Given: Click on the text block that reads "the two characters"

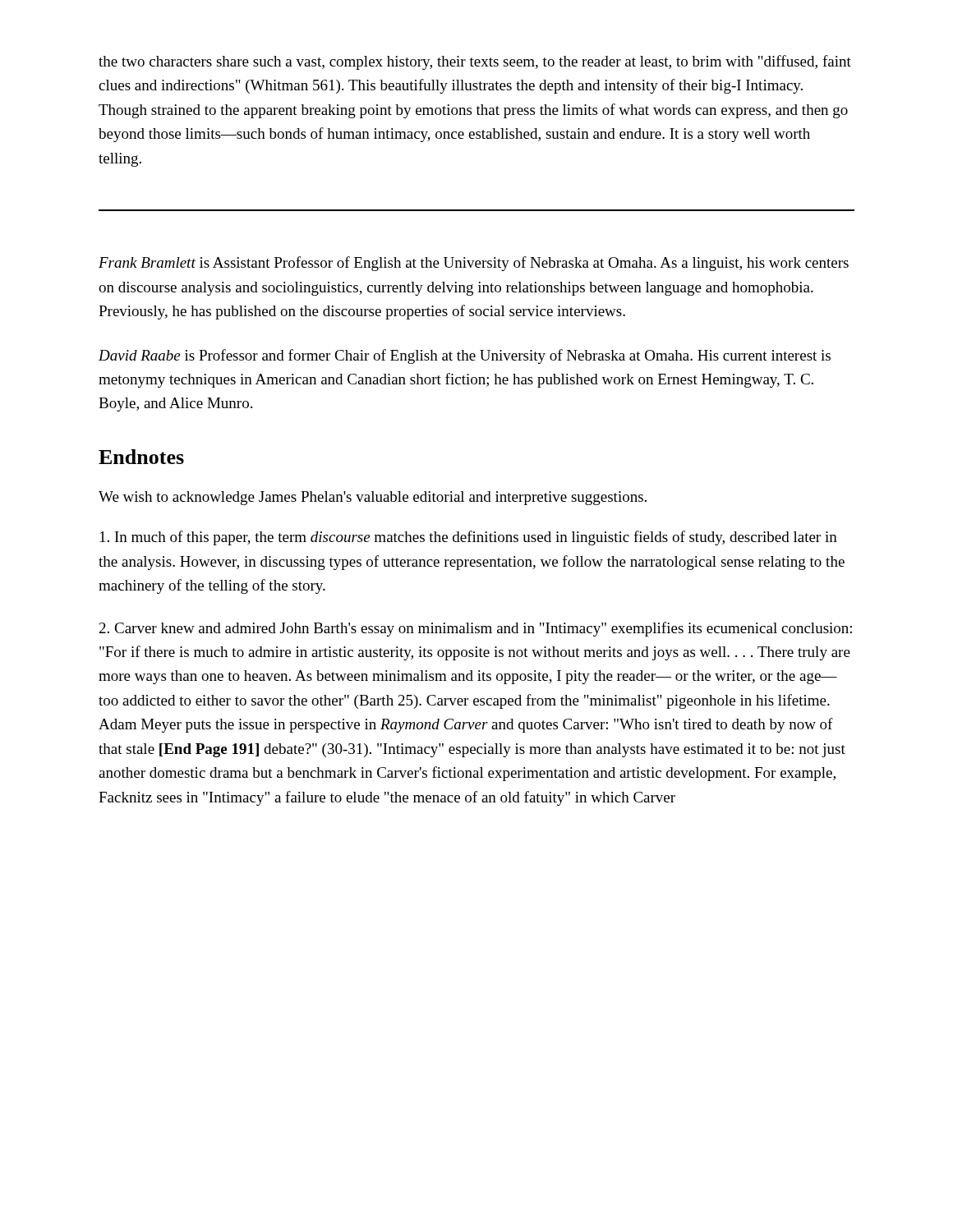Looking at the screenshot, I should coord(475,110).
